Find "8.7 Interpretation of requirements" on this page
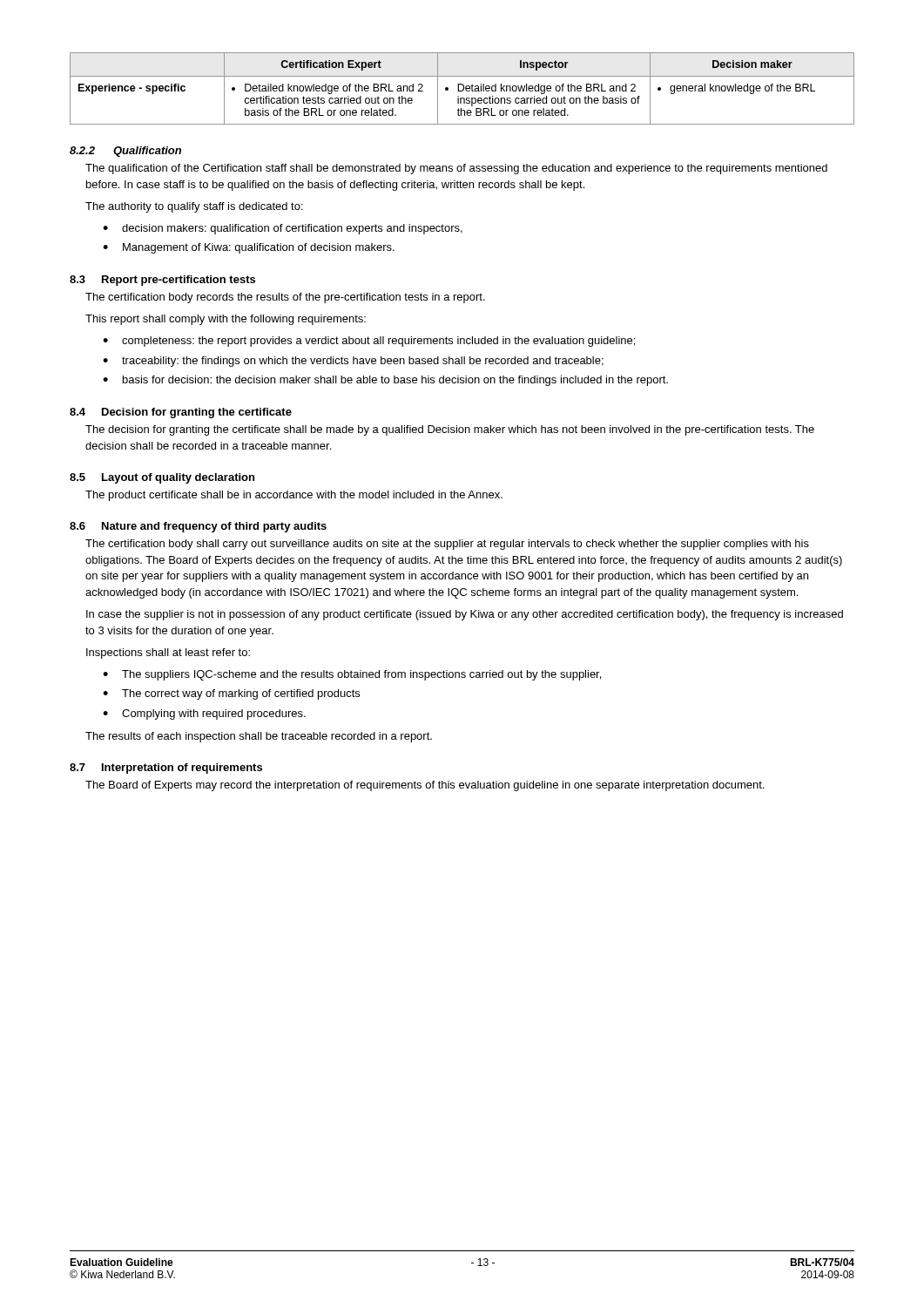Viewport: 924px width, 1307px height. point(166,769)
